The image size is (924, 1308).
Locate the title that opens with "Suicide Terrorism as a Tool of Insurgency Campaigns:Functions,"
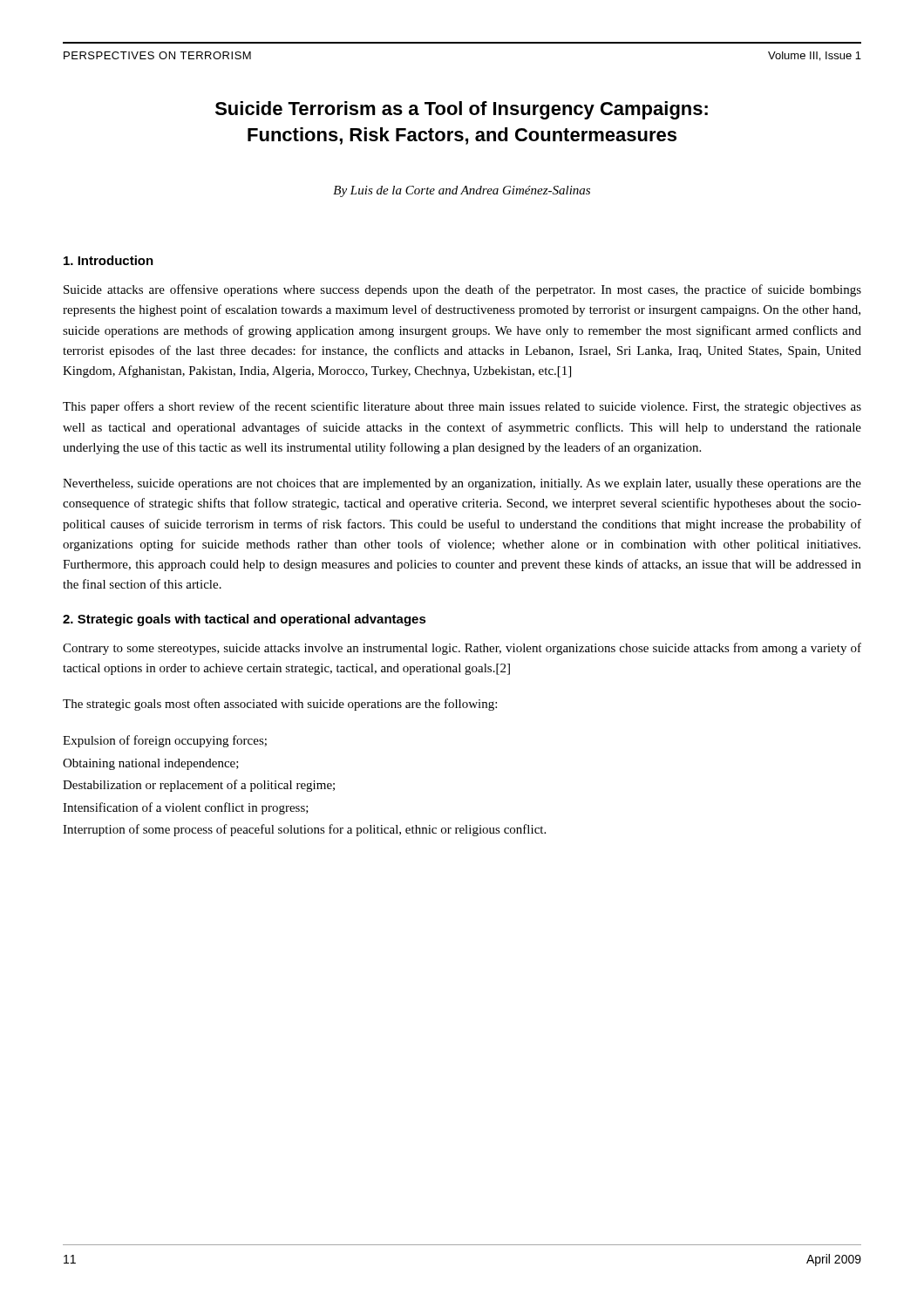(x=462, y=122)
